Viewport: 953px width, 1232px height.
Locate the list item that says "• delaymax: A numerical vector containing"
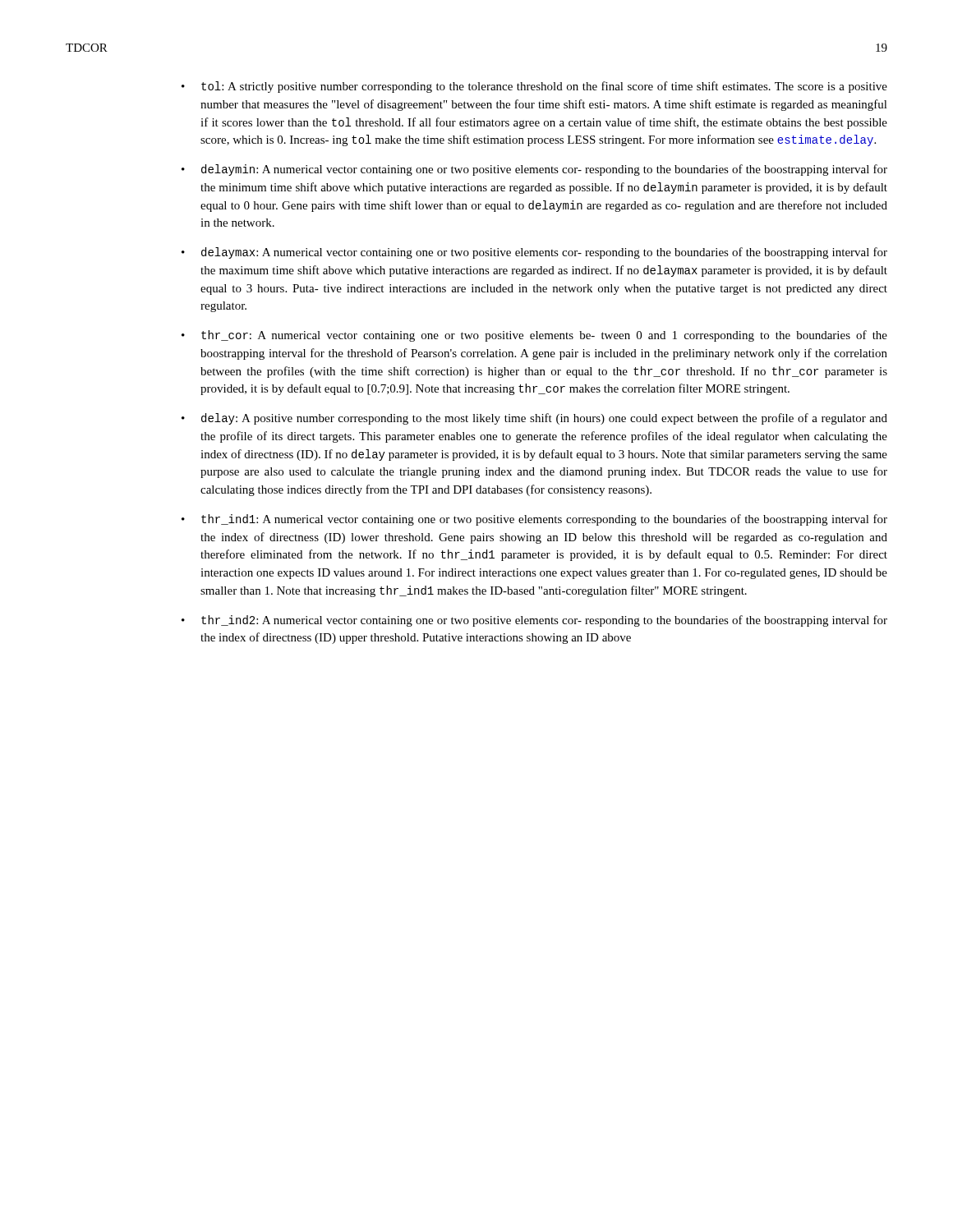click(534, 280)
